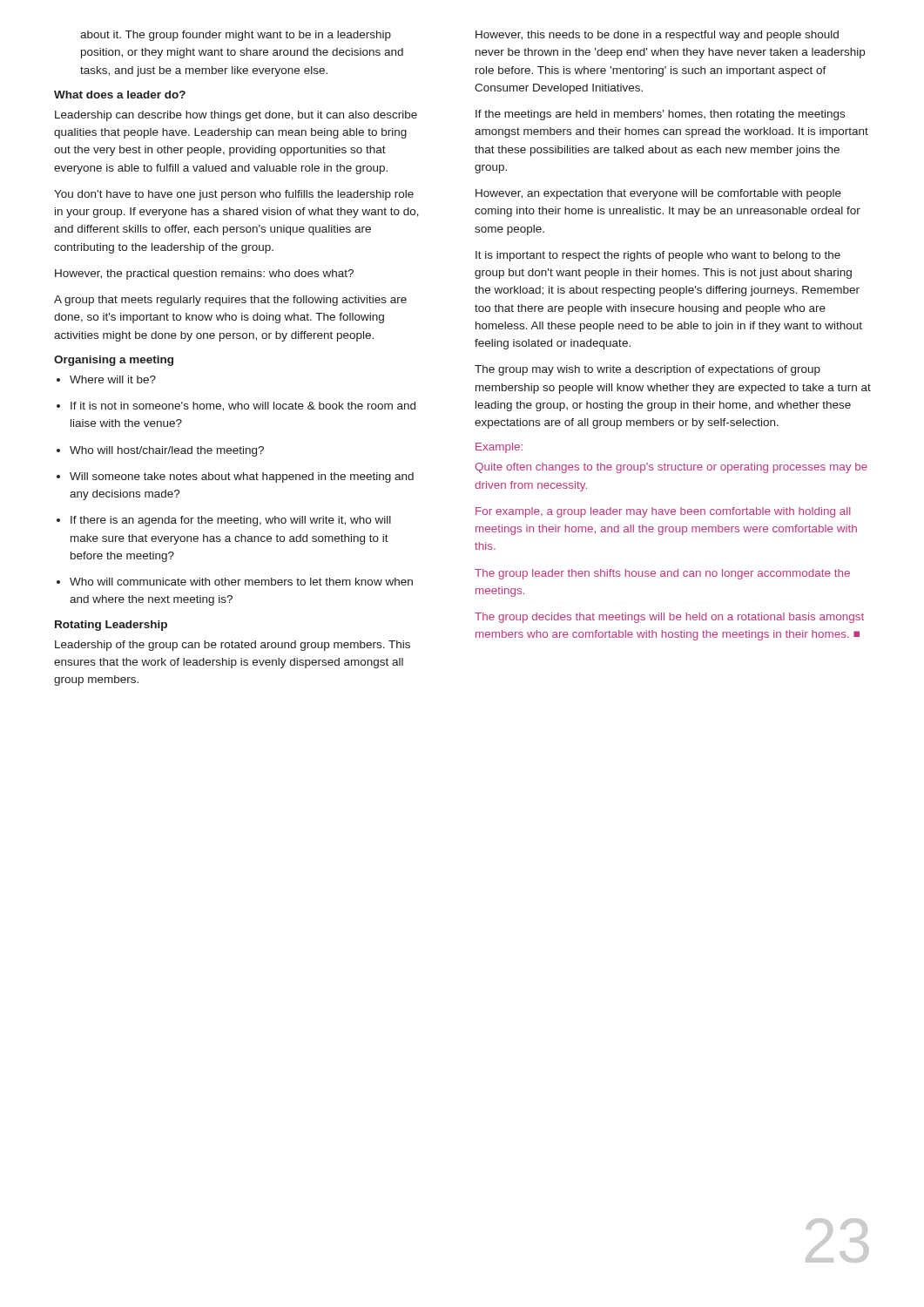Screen dimensions: 1307x924
Task: Locate the text block starting "A group that meets regularly requires"
Action: pyautogui.click(x=237, y=318)
